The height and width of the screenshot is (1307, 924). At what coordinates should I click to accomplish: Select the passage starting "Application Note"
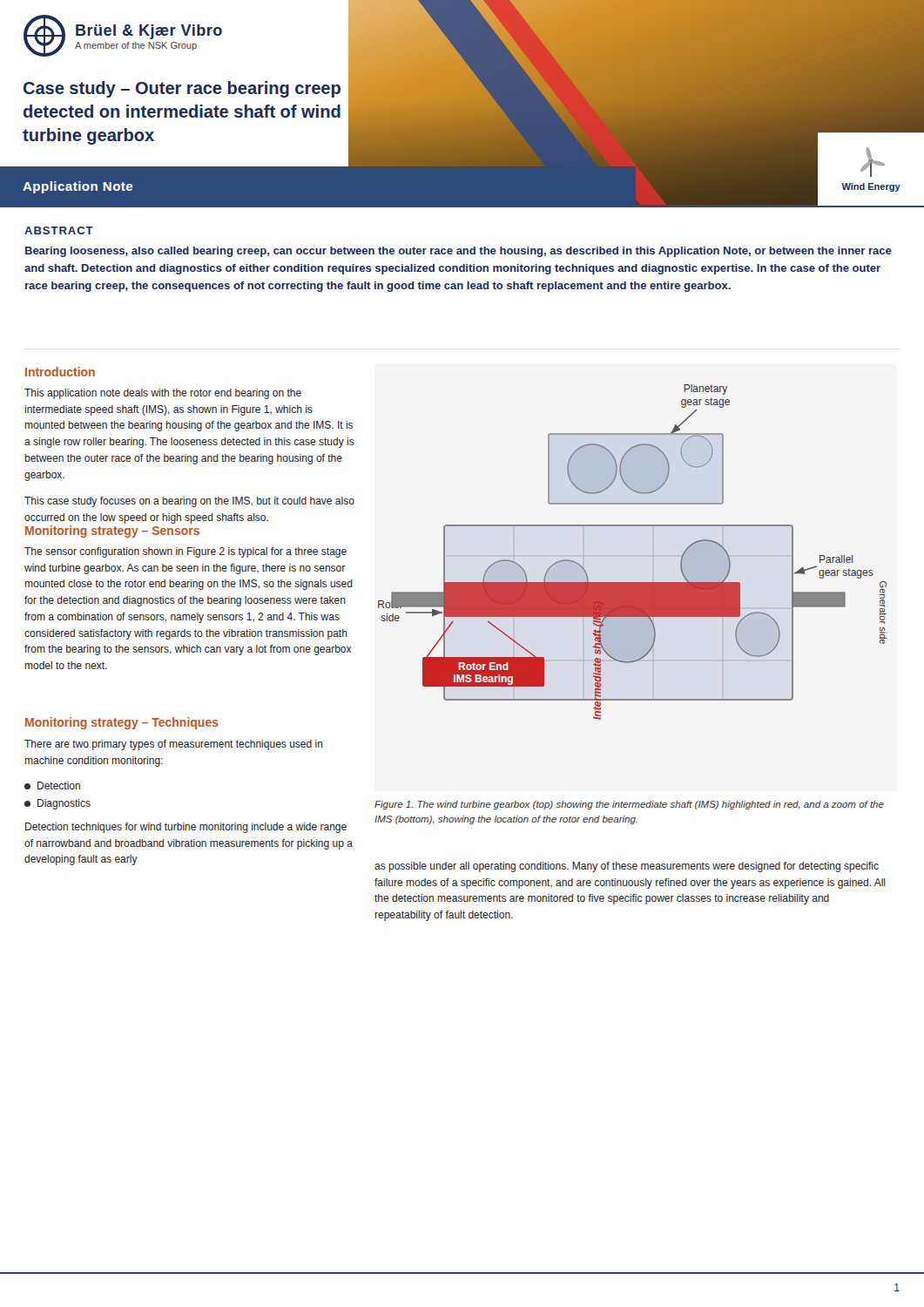78,186
